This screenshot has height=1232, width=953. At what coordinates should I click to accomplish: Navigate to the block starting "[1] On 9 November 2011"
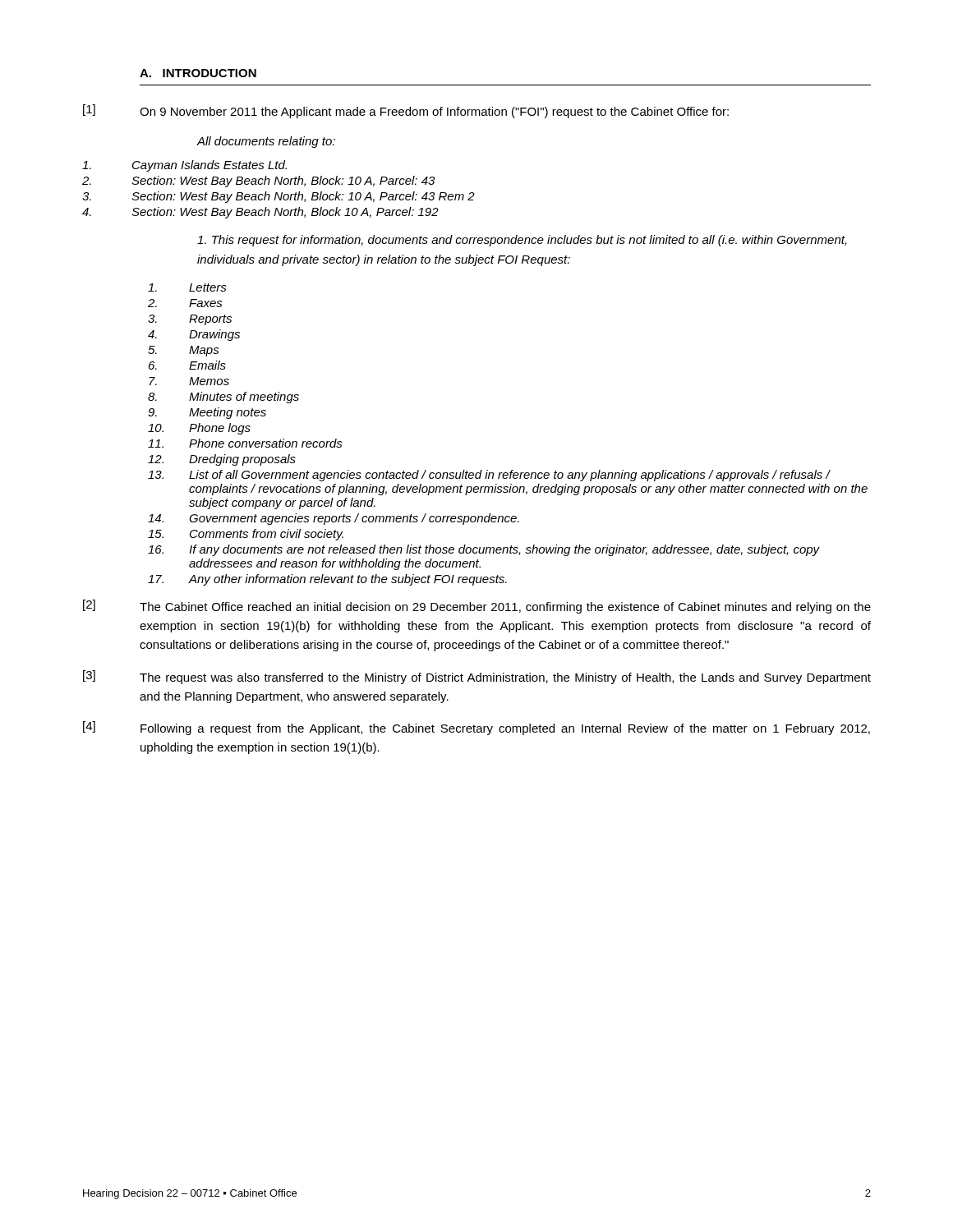[x=476, y=111]
